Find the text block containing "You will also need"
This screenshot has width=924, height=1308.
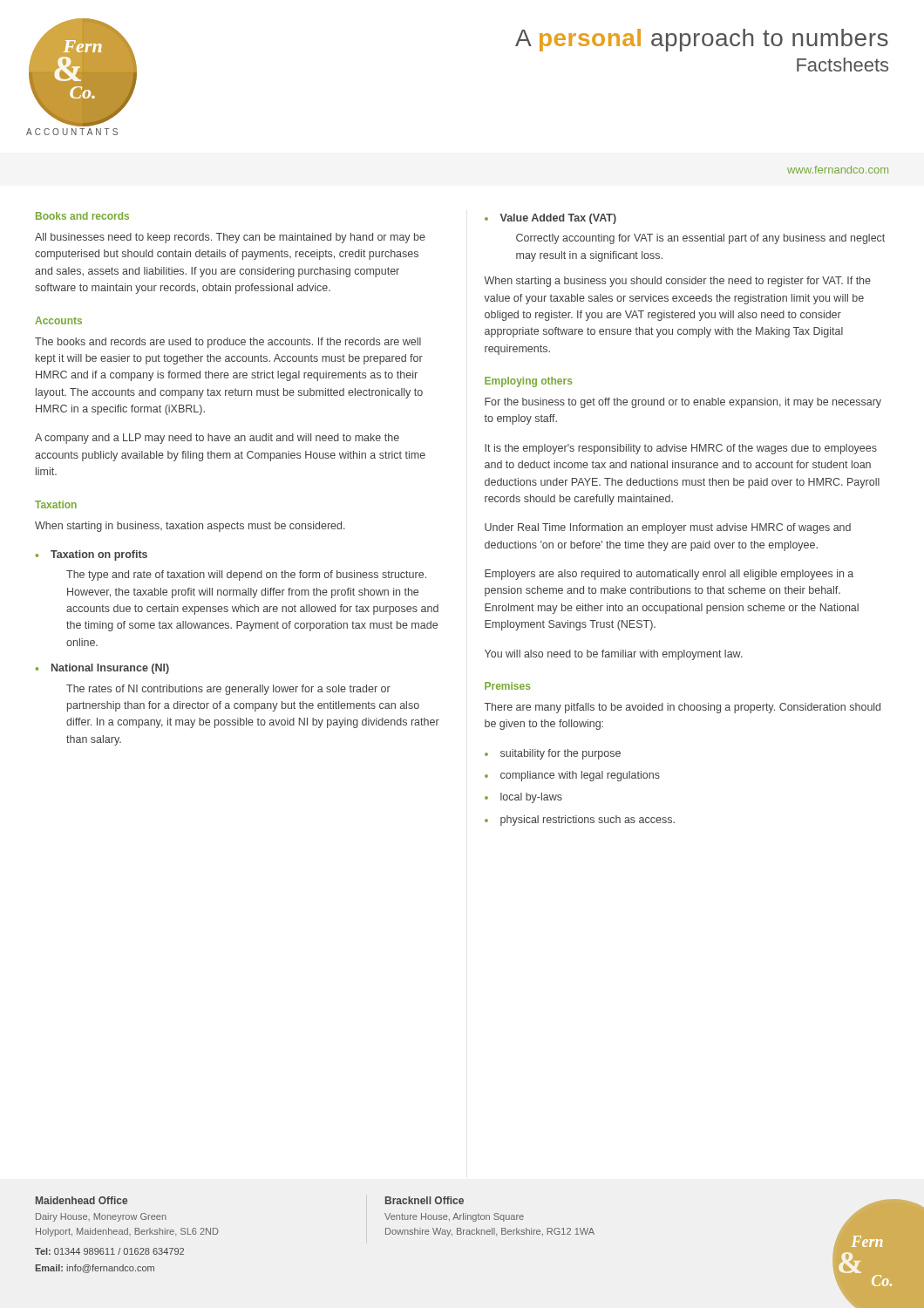point(614,654)
